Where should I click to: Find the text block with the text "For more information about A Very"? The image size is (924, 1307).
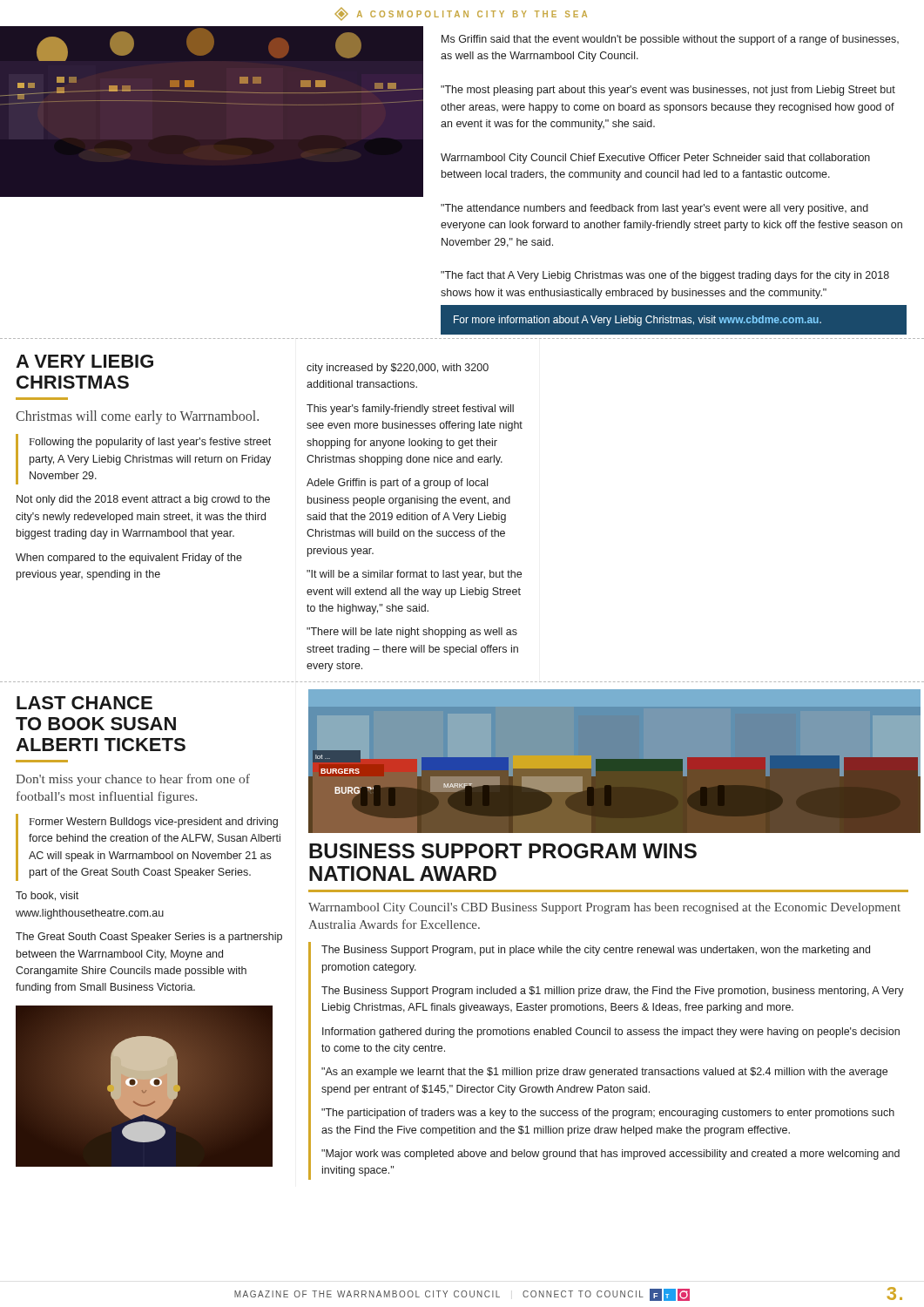pos(674,320)
